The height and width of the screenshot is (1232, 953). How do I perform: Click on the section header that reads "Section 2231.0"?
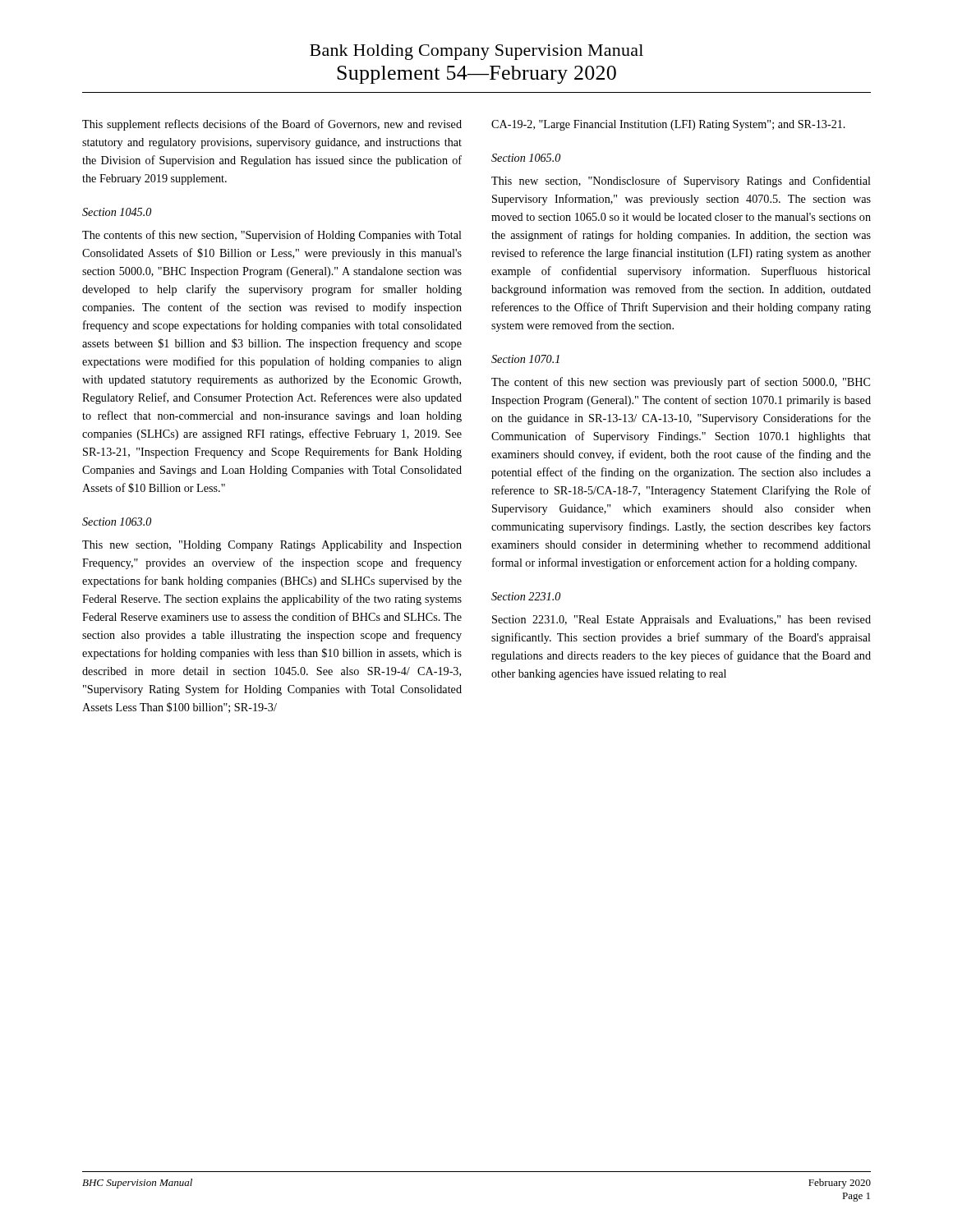pyautogui.click(x=526, y=596)
